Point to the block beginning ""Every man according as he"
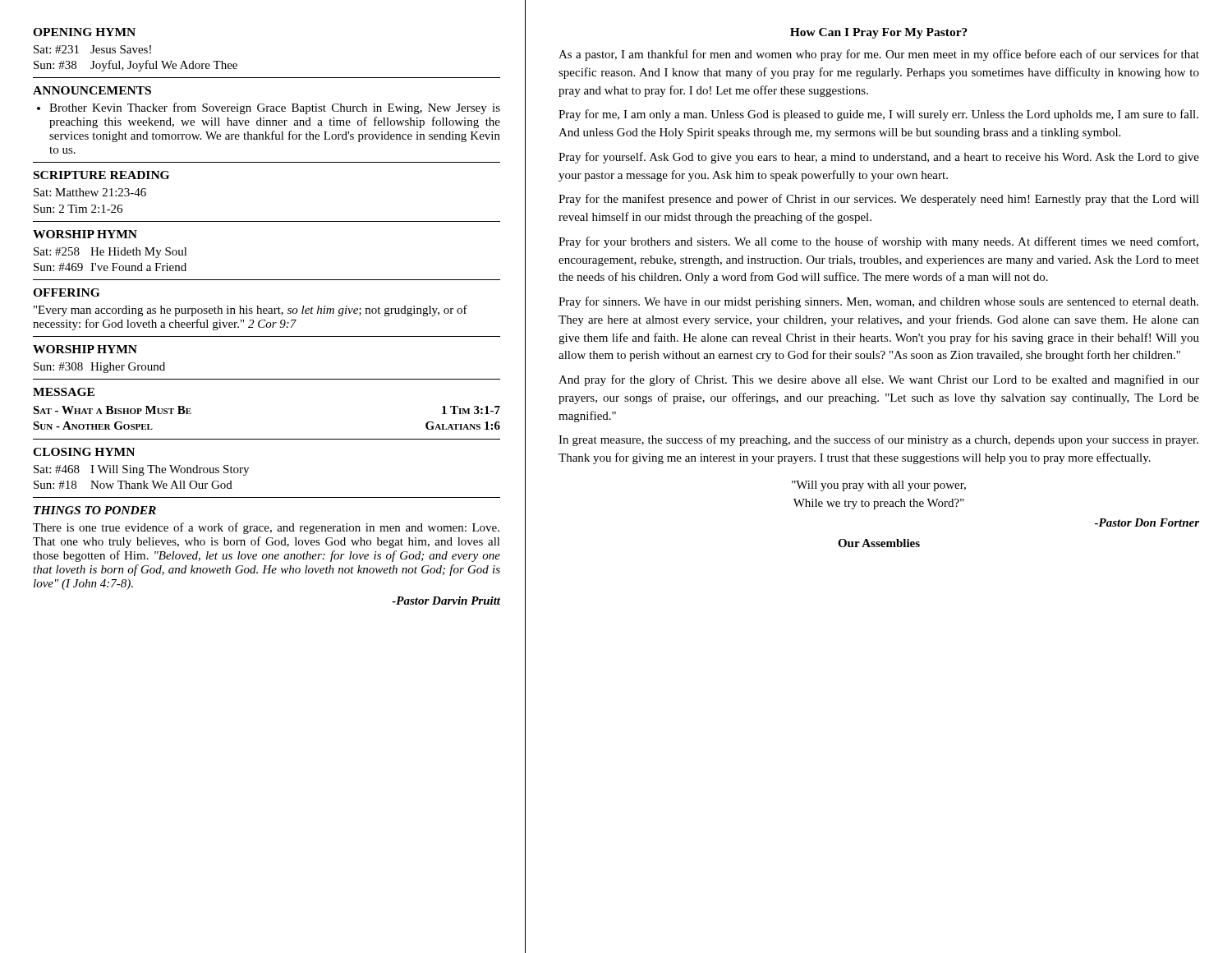Screen dimensions: 953x1232 (x=250, y=317)
